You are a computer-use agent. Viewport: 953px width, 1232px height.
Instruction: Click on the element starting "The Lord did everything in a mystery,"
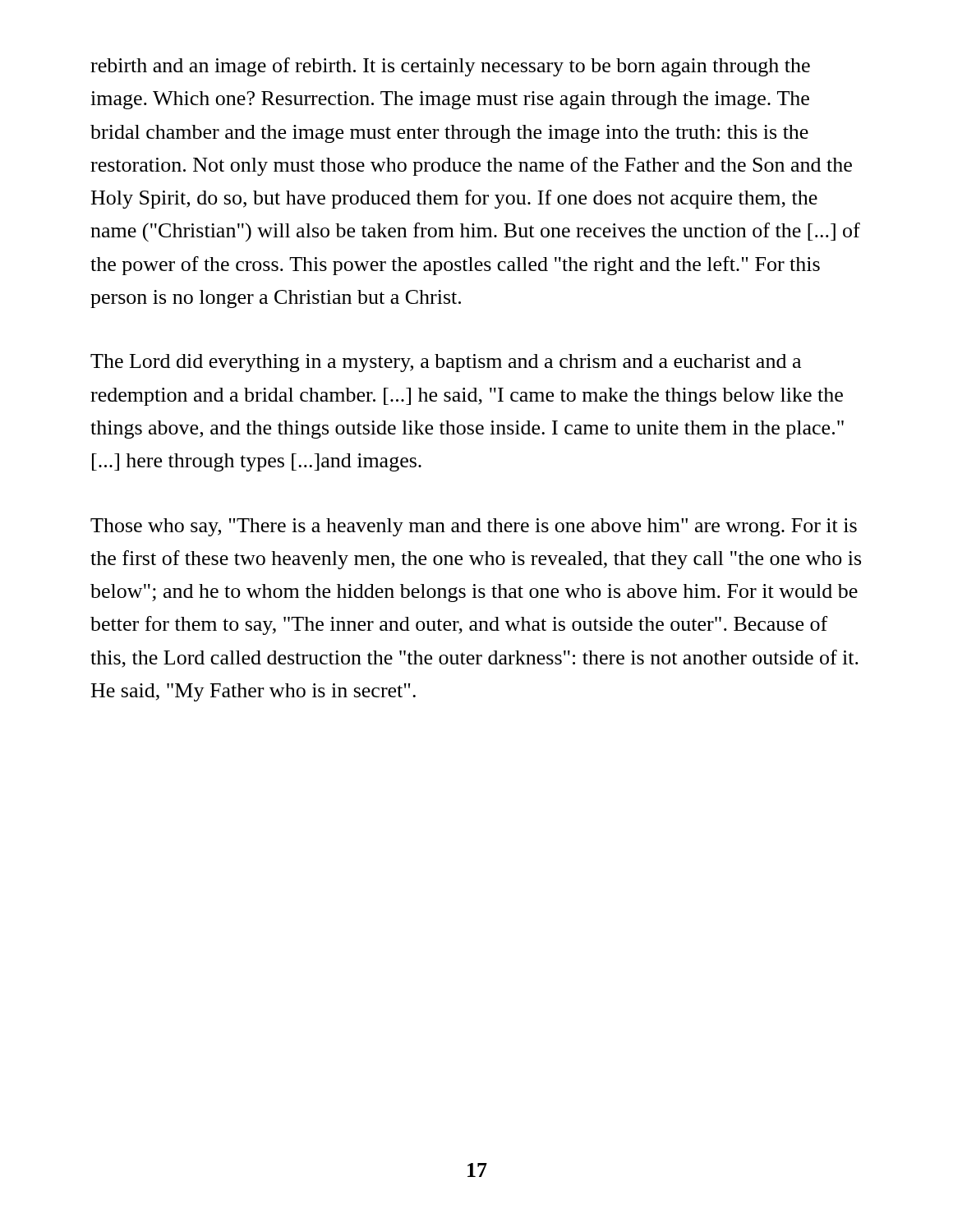[x=468, y=411]
